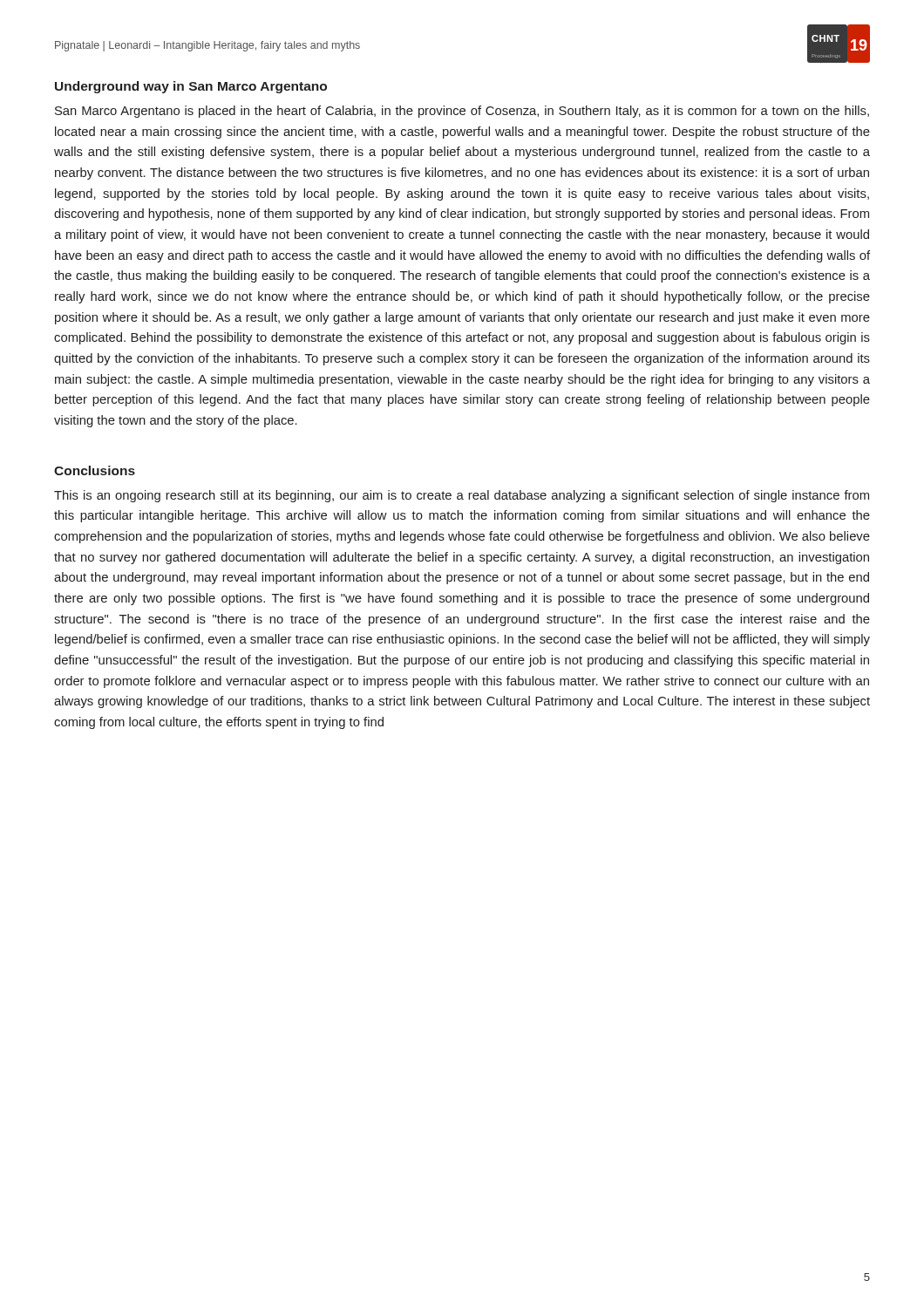Navigate to the region starting "San Marco Argentano is"

(x=462, y=266)
